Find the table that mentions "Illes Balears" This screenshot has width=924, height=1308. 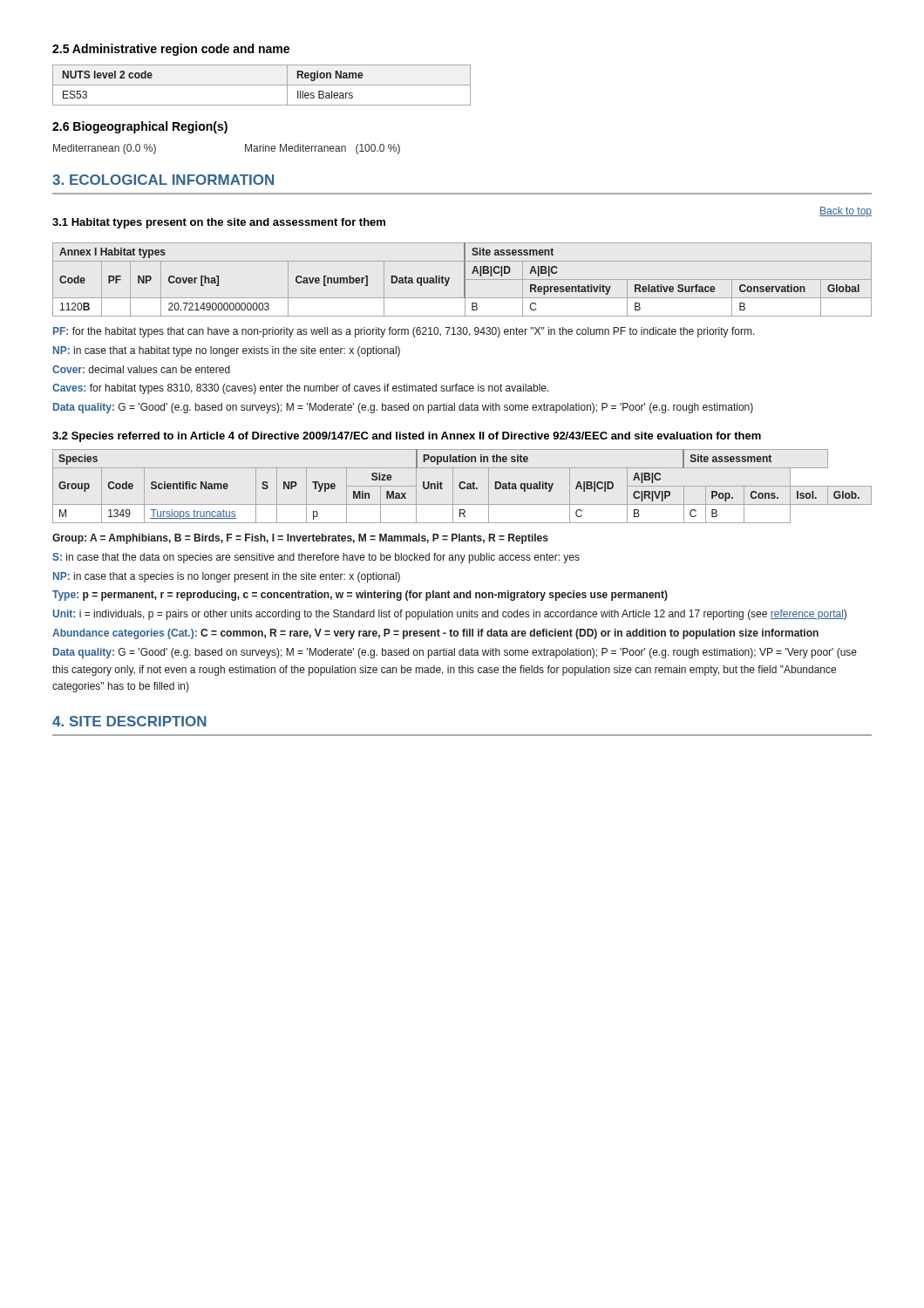click(462, 85)
